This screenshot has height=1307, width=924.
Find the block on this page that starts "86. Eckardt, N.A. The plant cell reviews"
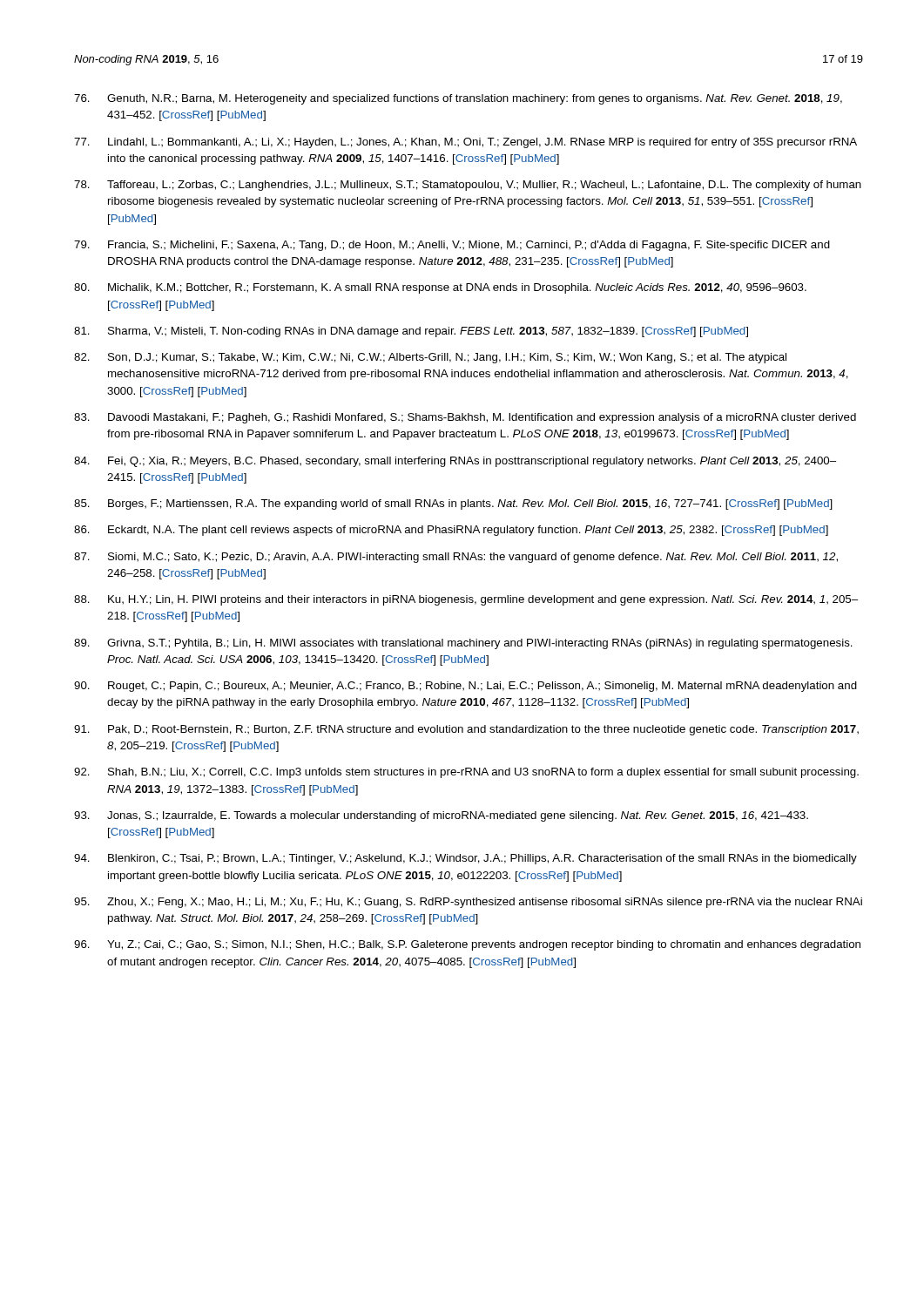click(x=469, y=530)
